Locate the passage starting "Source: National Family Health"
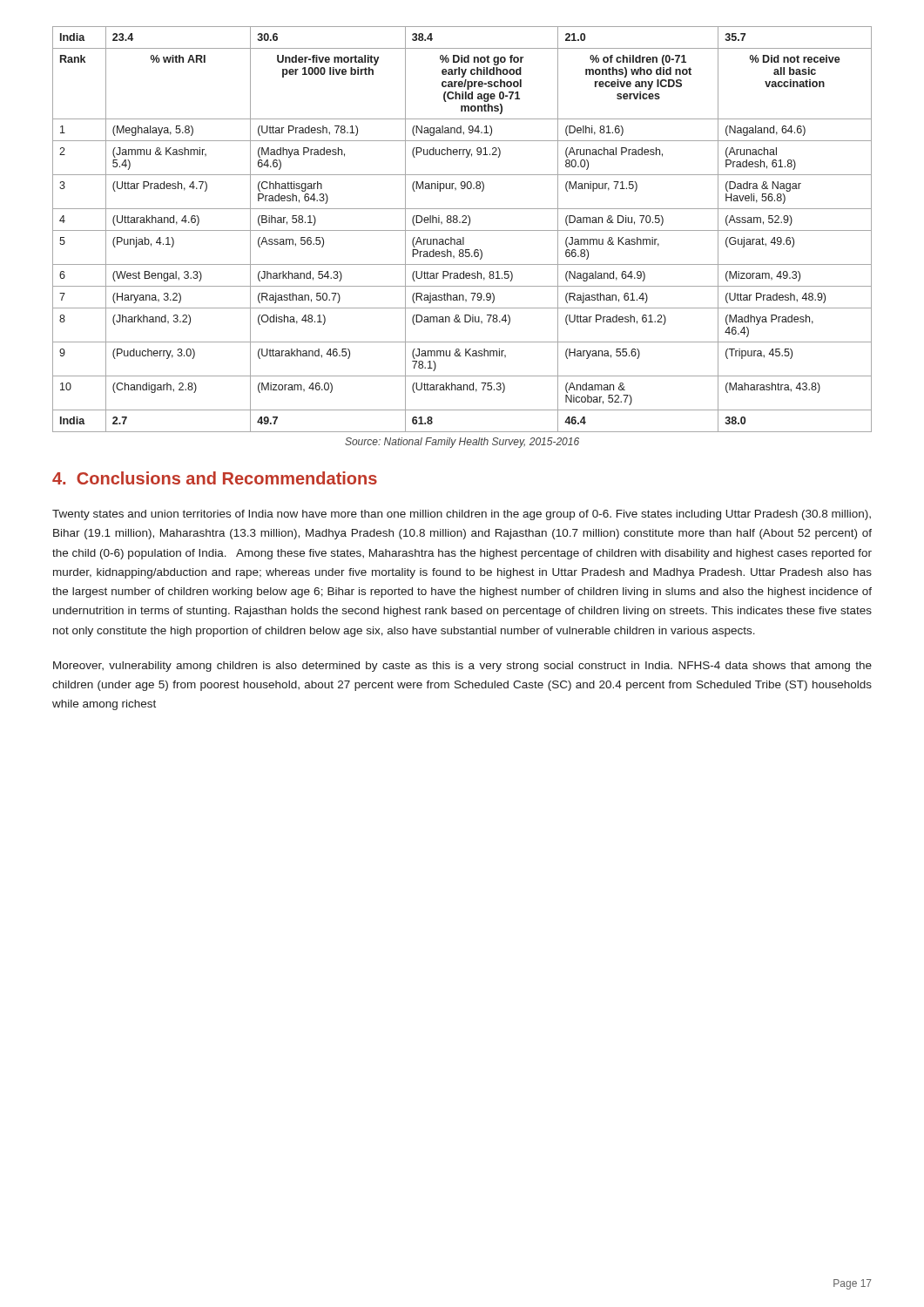Screen dimensions: 1307x924 click(x=462, y=442)
